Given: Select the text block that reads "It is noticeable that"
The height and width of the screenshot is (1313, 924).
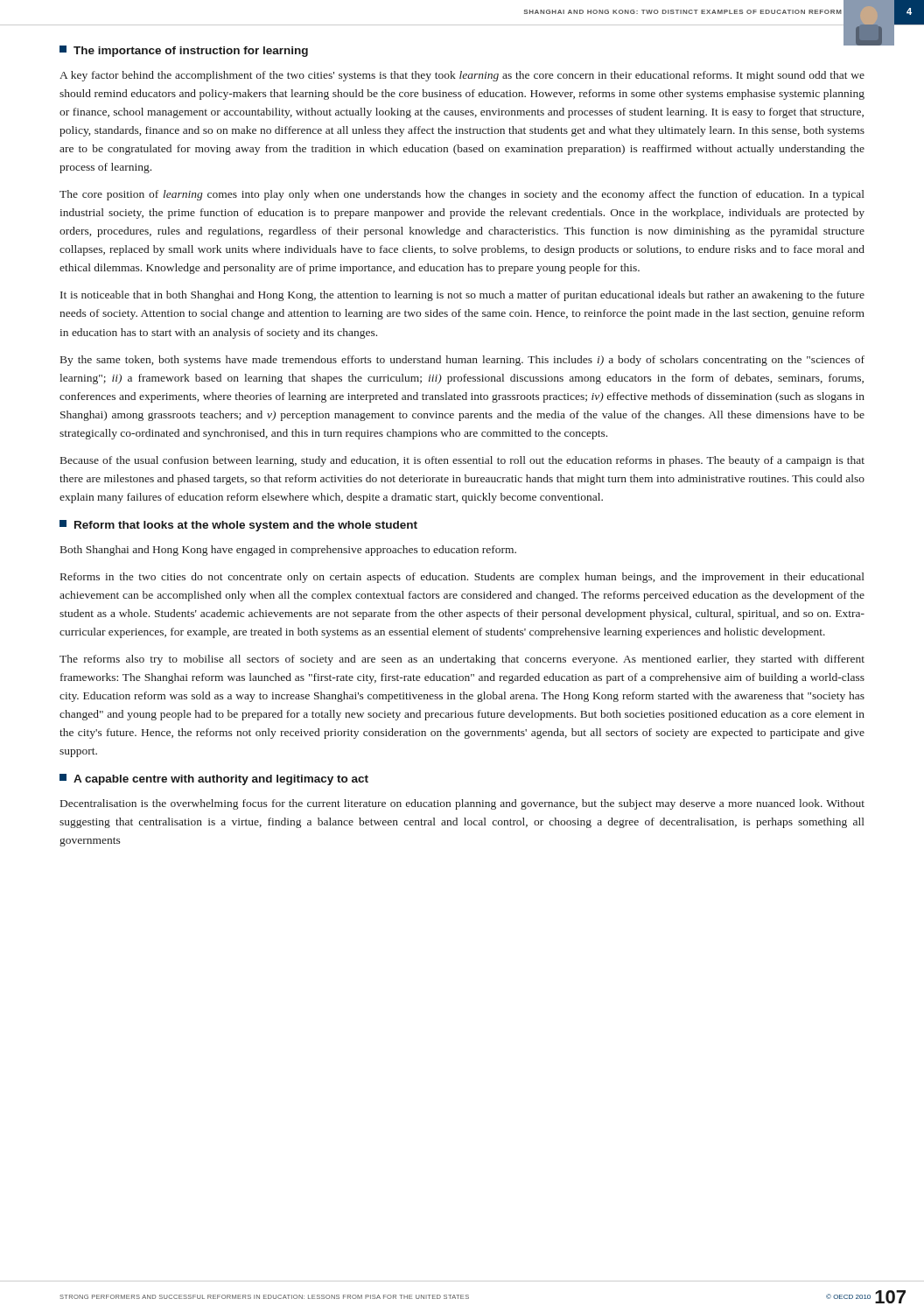Looking at the screenshot, I should [x=462, y=313].
